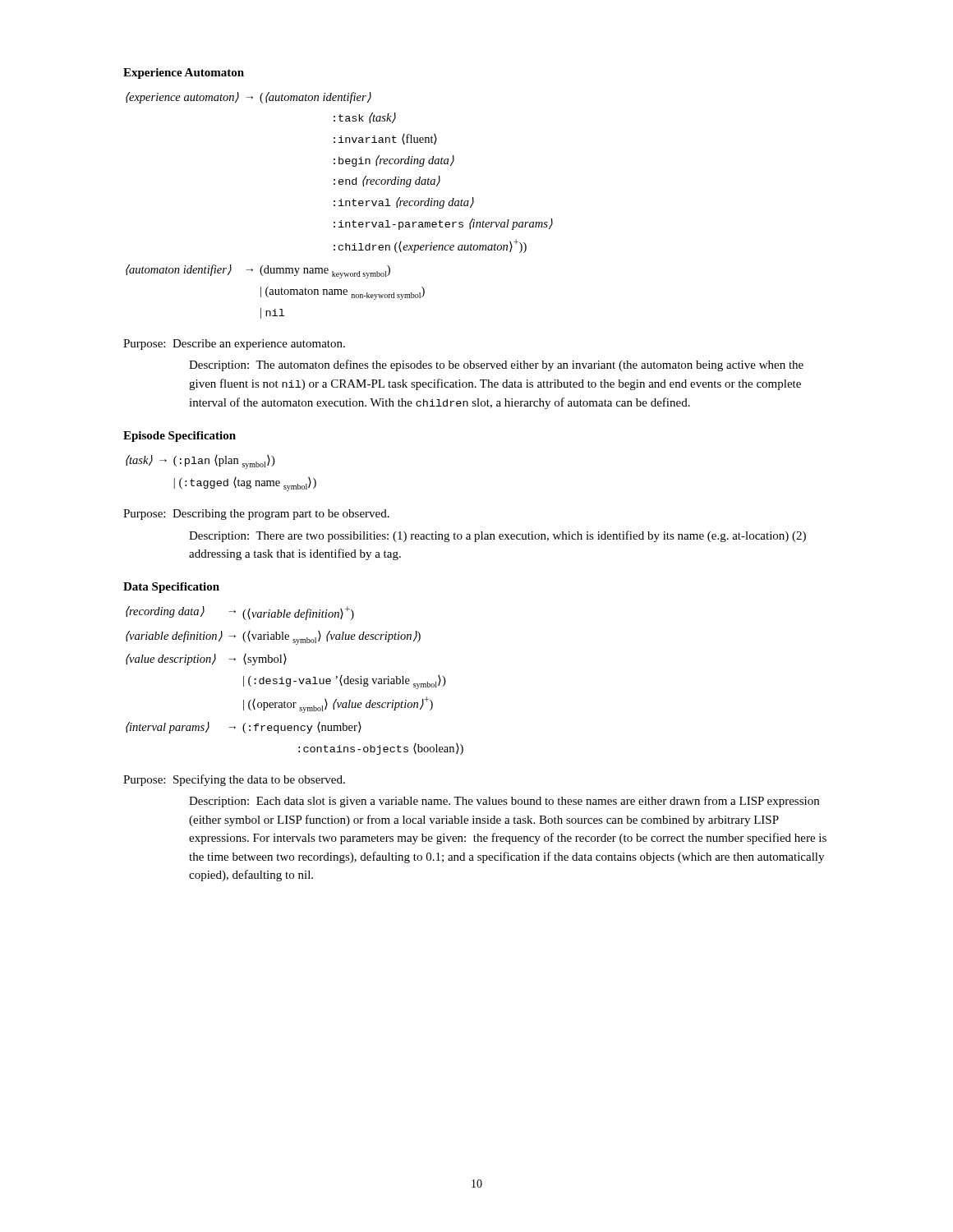Where does it say "Episode Specification"?

[x=180, y=436]
